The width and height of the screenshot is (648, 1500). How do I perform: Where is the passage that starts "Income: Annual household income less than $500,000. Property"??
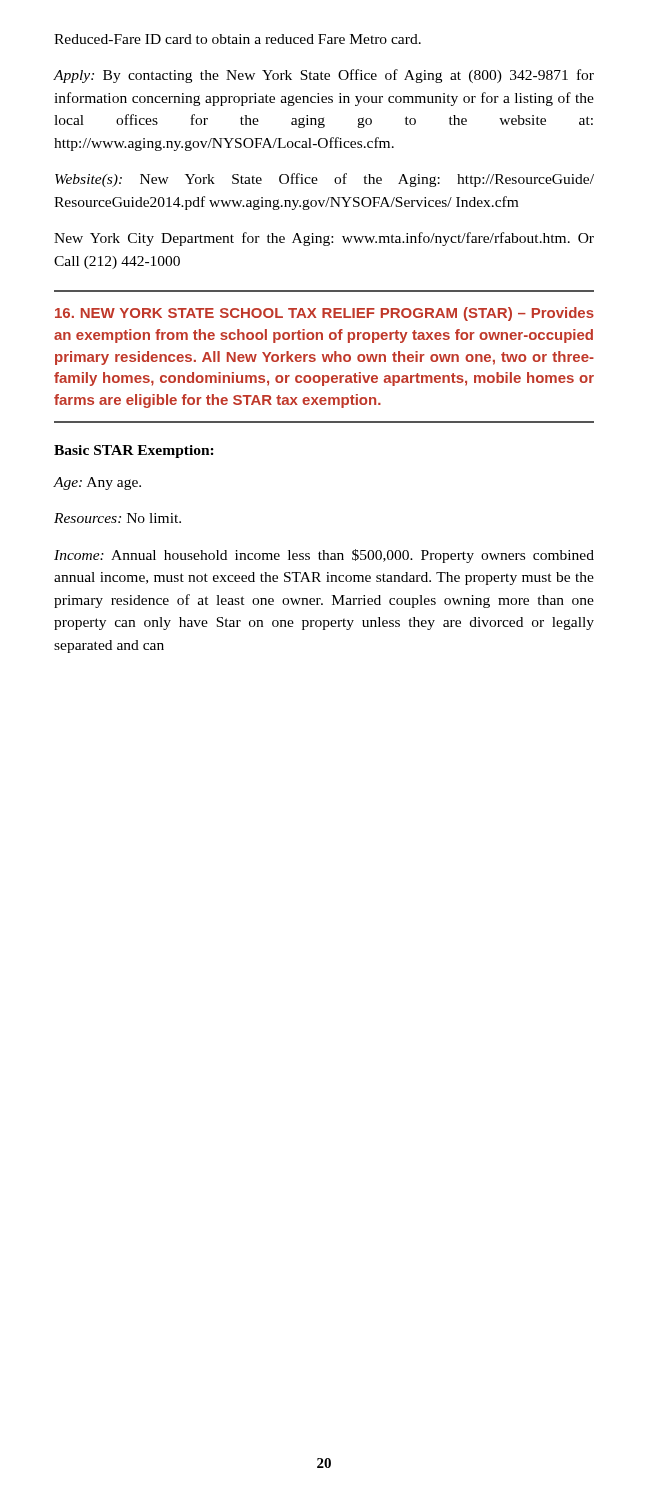coord(324,599)
